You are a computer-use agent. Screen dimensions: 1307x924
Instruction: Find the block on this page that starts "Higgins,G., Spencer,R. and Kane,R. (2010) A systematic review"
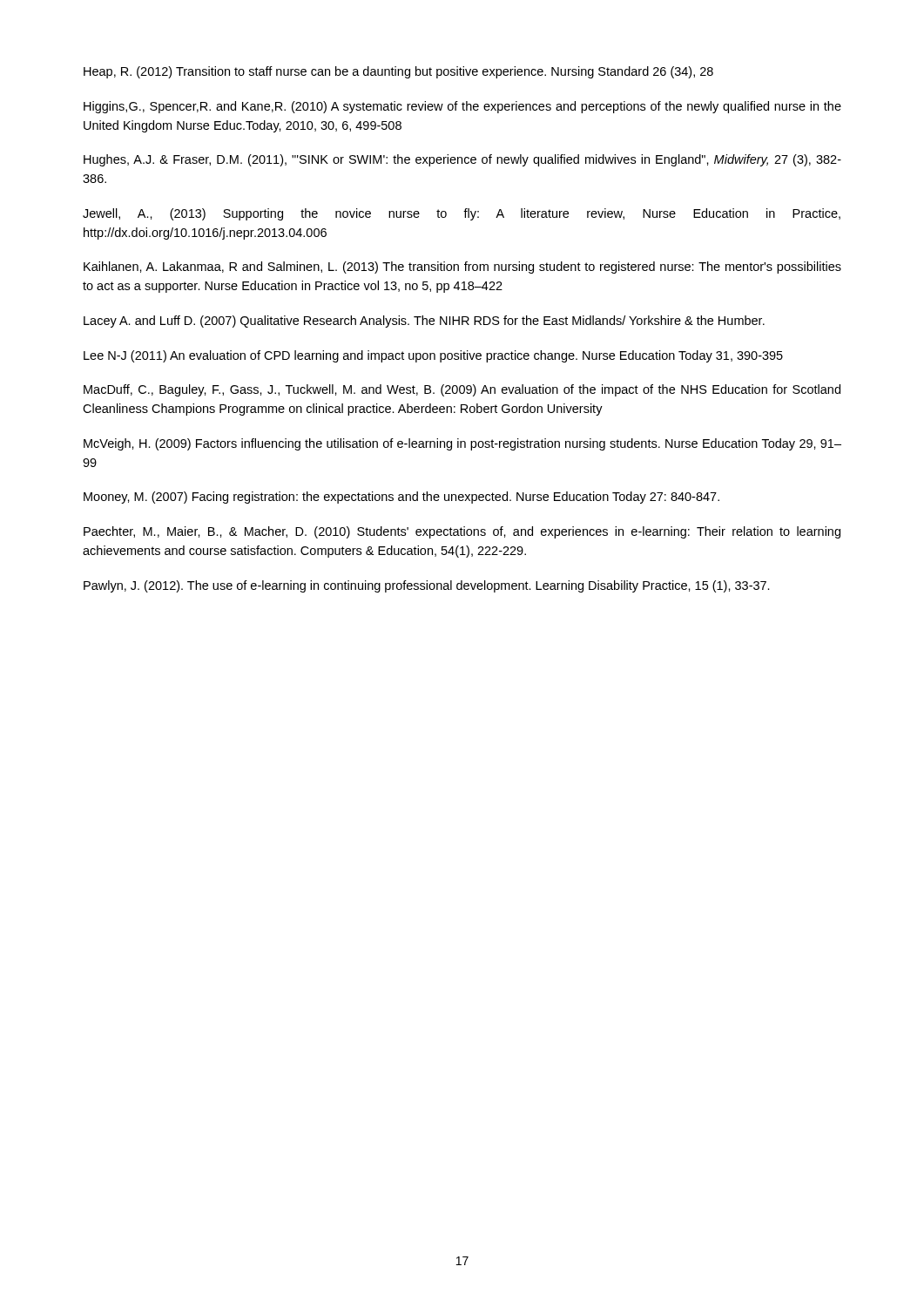(462, 116)
